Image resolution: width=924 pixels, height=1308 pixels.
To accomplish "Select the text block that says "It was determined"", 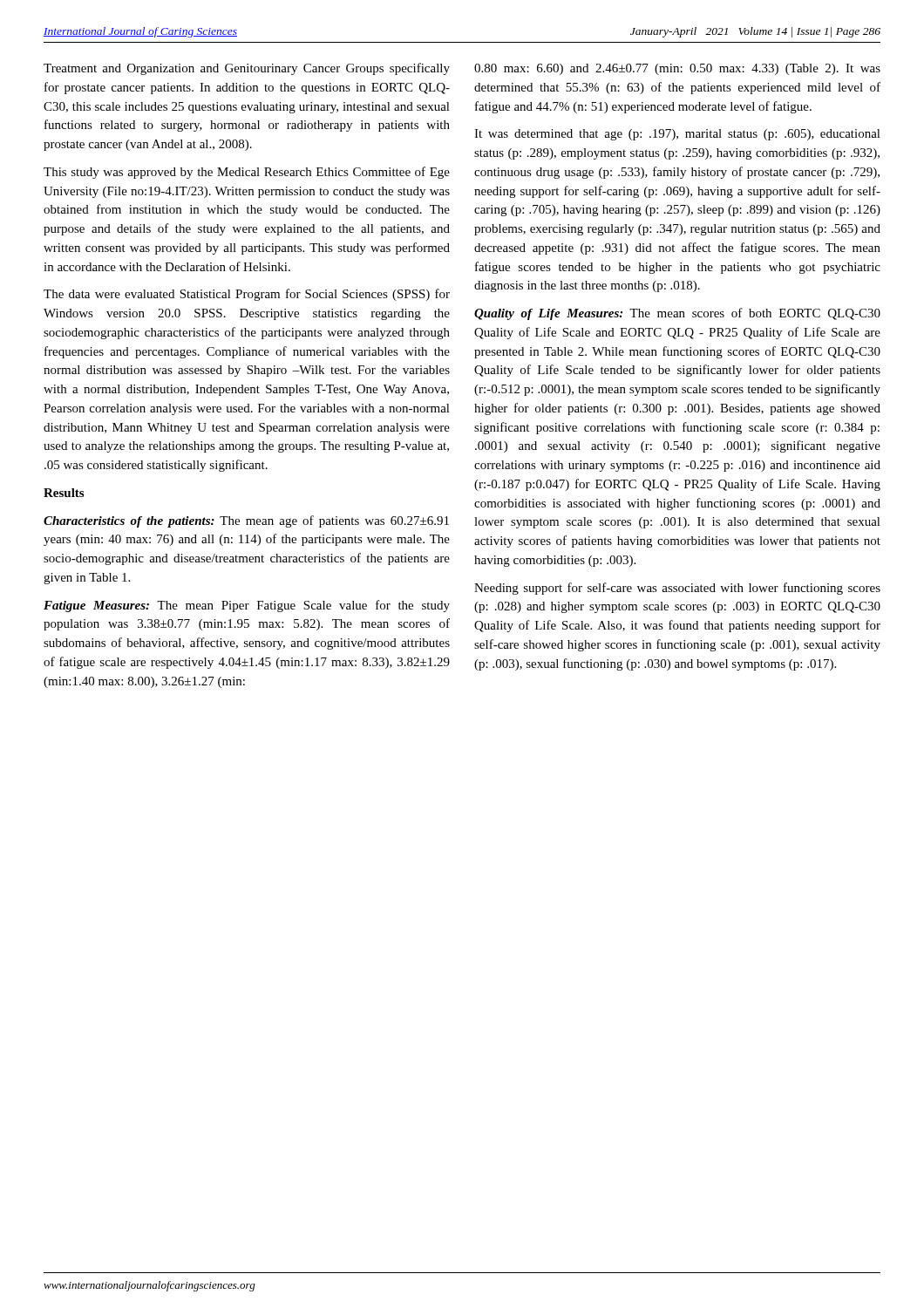I will point(677,210).
